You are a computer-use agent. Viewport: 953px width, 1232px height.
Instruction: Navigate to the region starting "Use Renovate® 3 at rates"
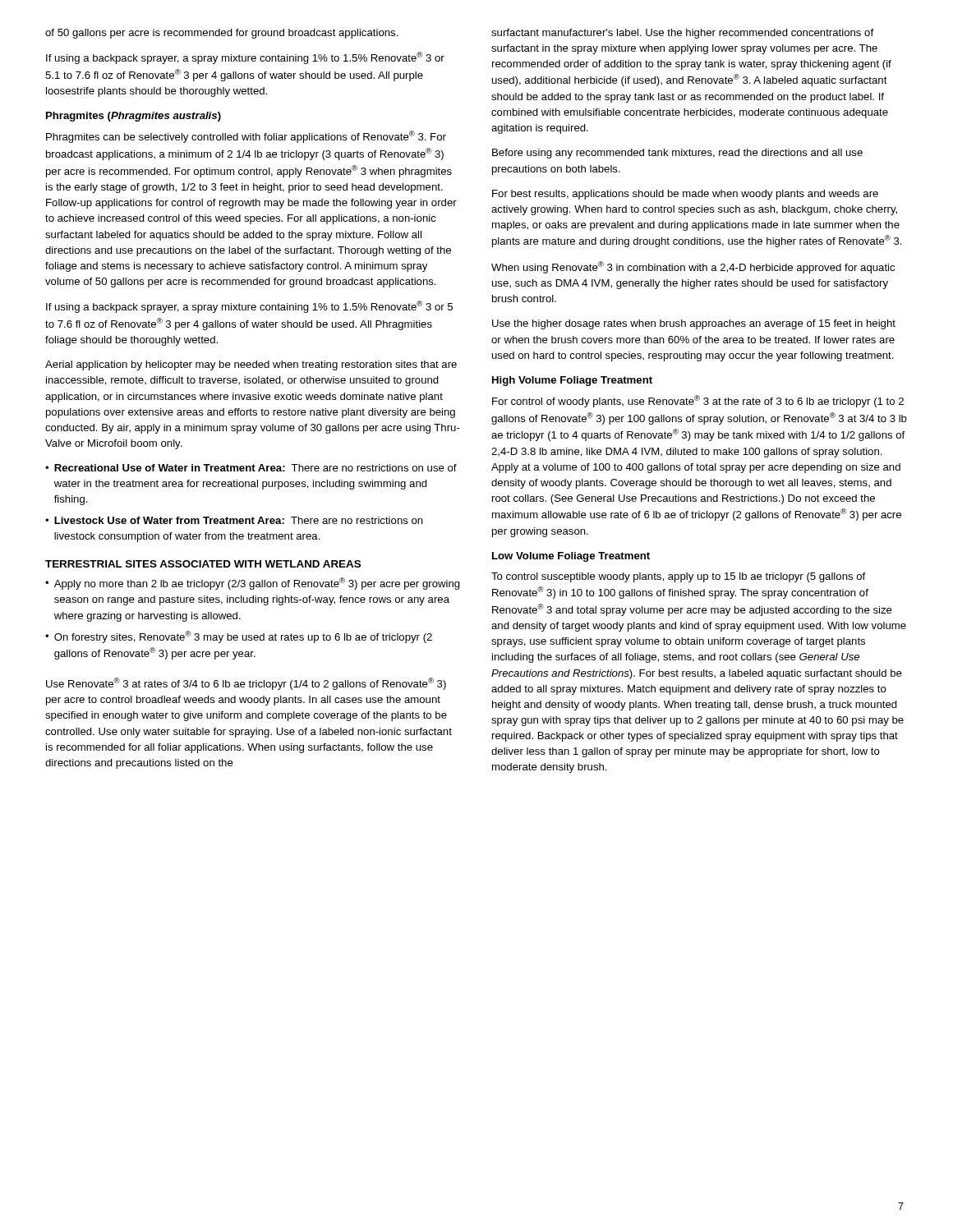pos(253,723)
